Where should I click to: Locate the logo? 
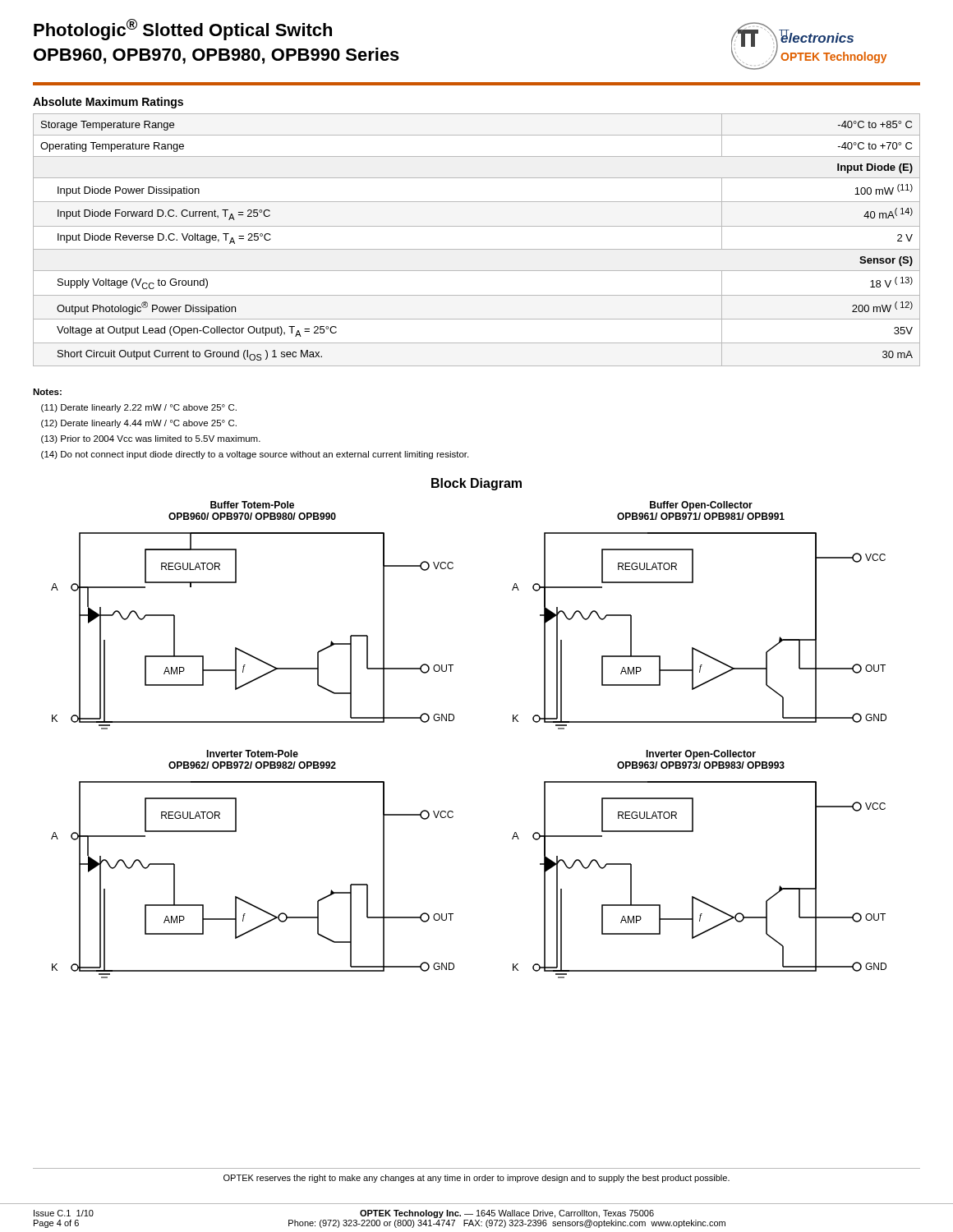point(826,47)
